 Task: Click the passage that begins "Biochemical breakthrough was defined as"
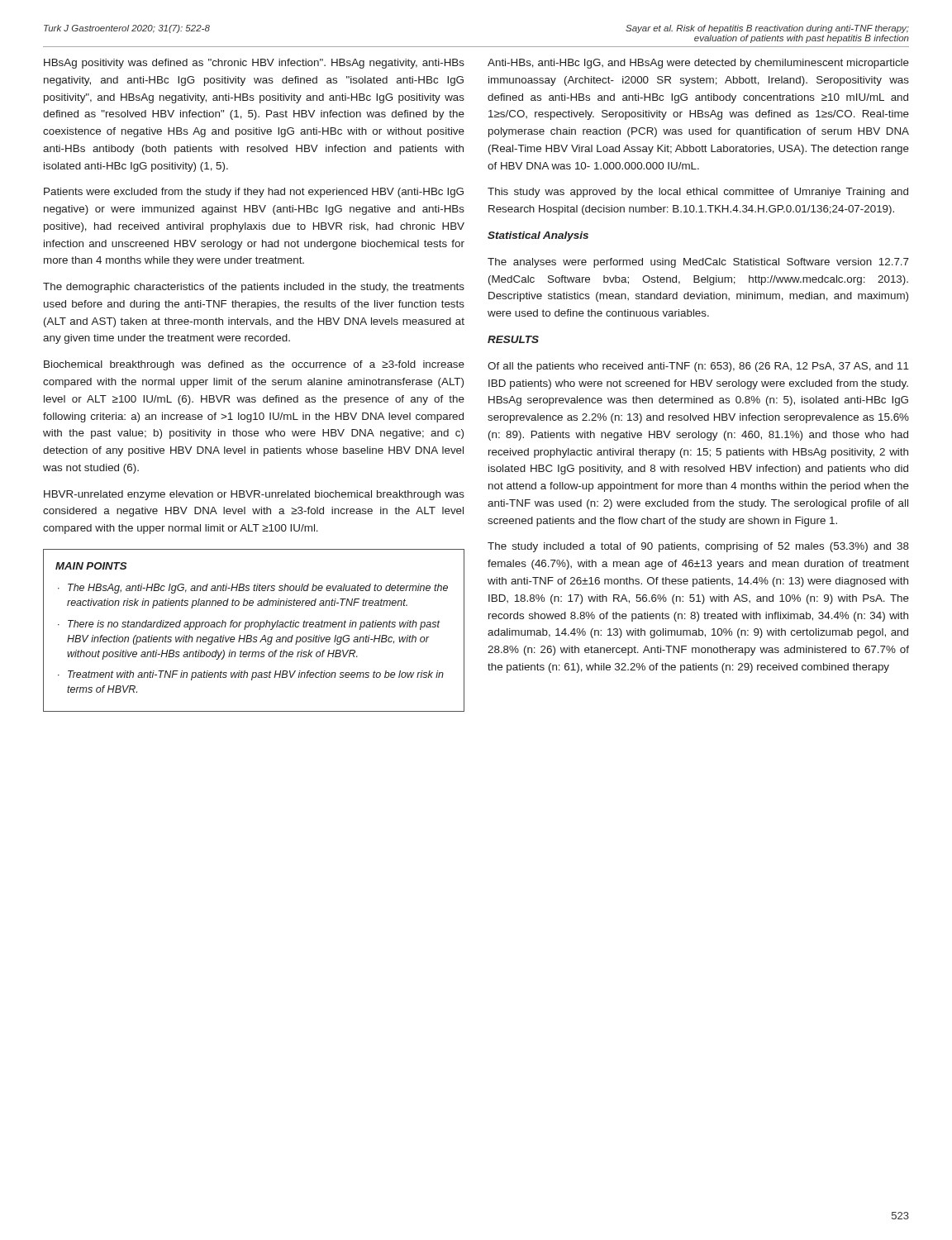[x=254, y=417]
